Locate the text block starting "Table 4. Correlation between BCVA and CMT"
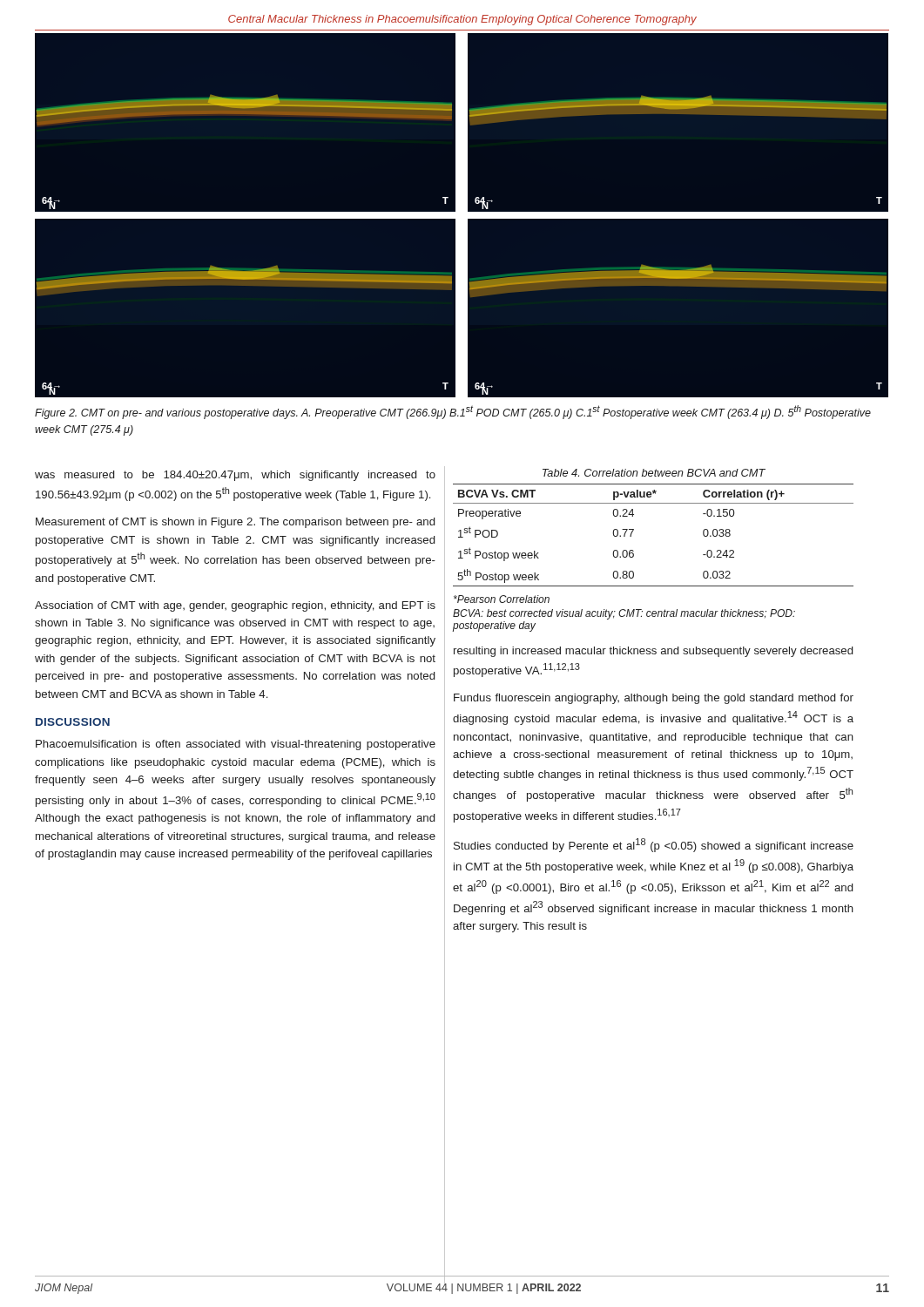Screen dimensions: 1307x924 point(653,473)
